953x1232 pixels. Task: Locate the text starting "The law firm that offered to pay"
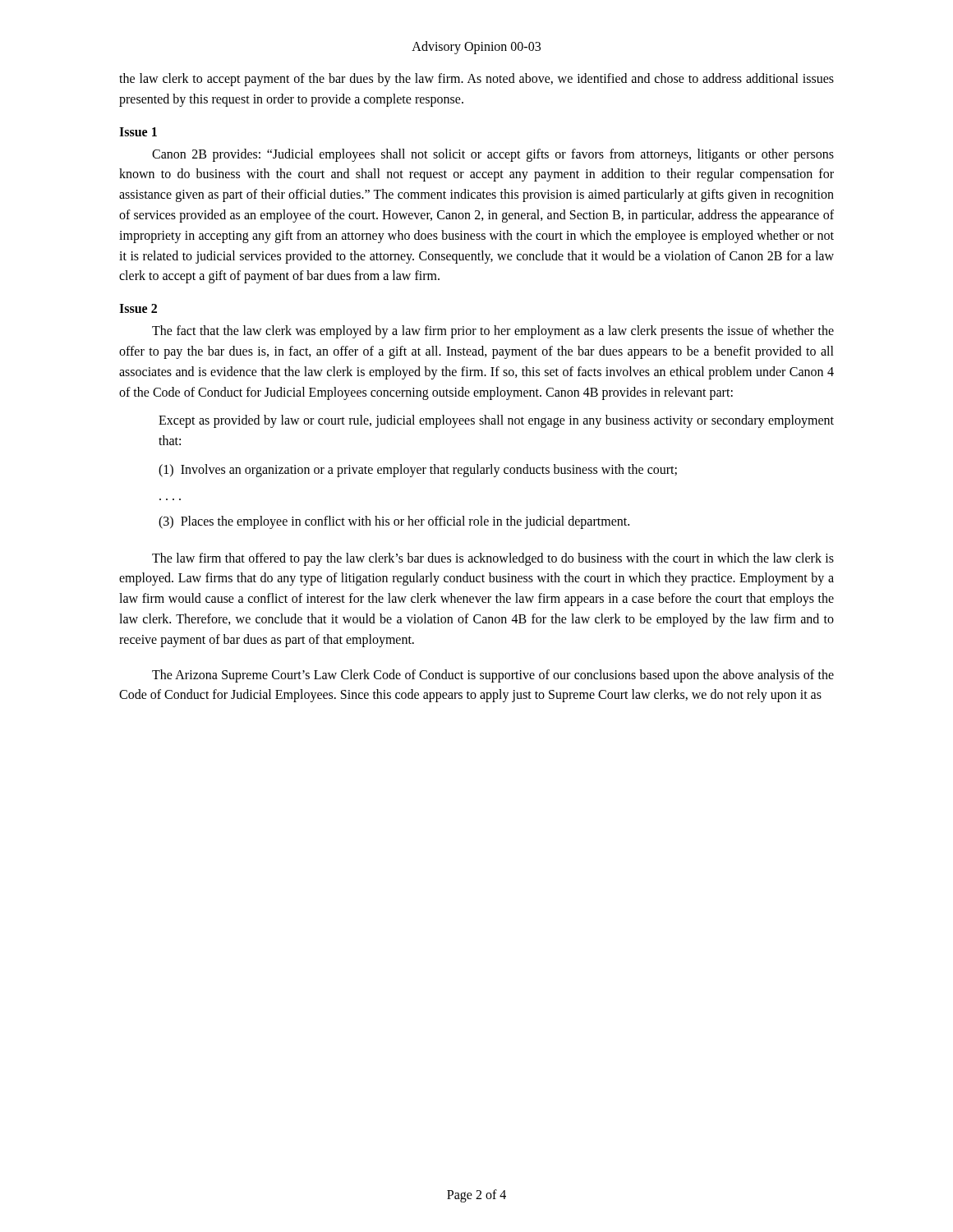pos(476,598)
